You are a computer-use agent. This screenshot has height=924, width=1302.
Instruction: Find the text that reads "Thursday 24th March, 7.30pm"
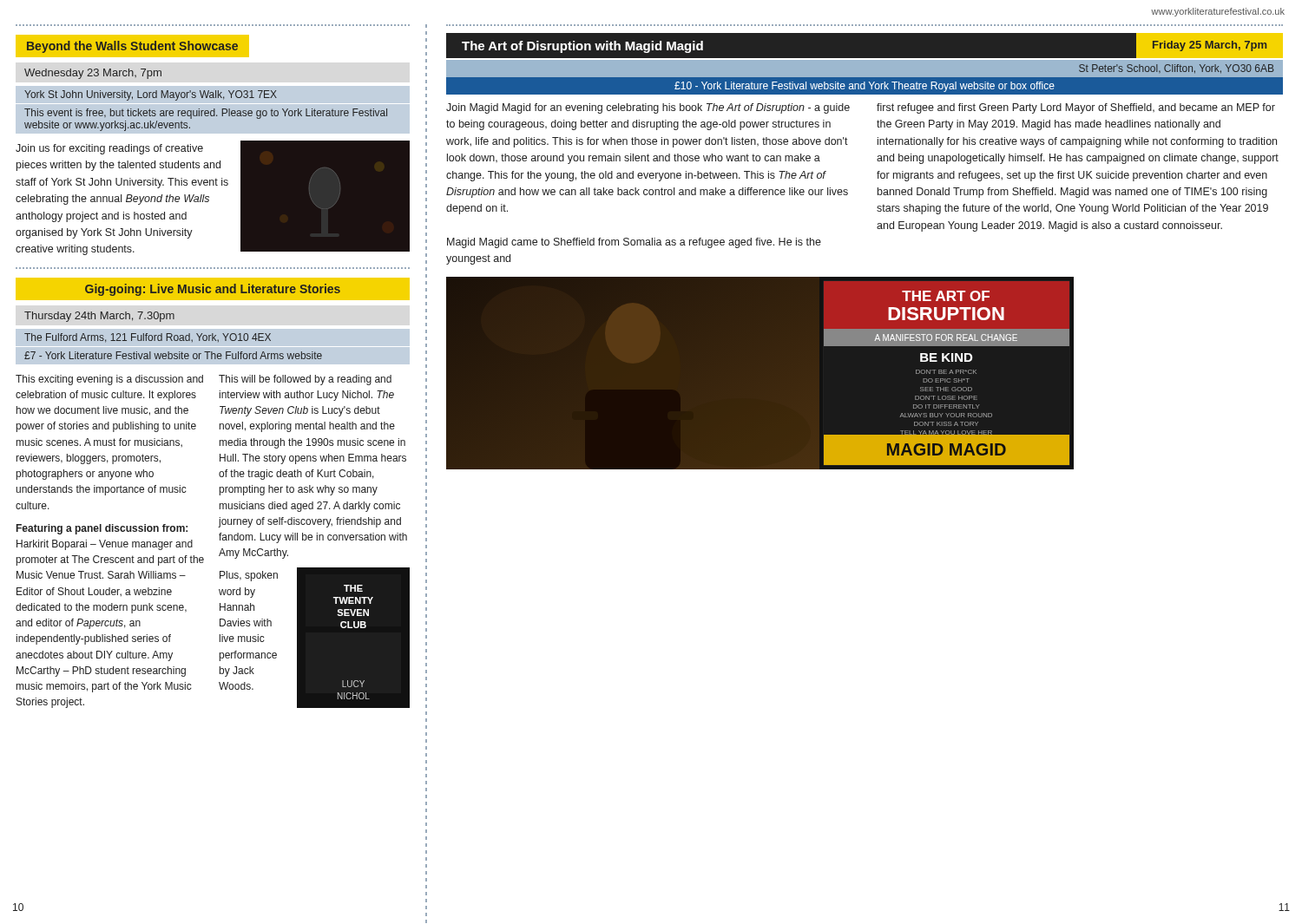point(100,315)
